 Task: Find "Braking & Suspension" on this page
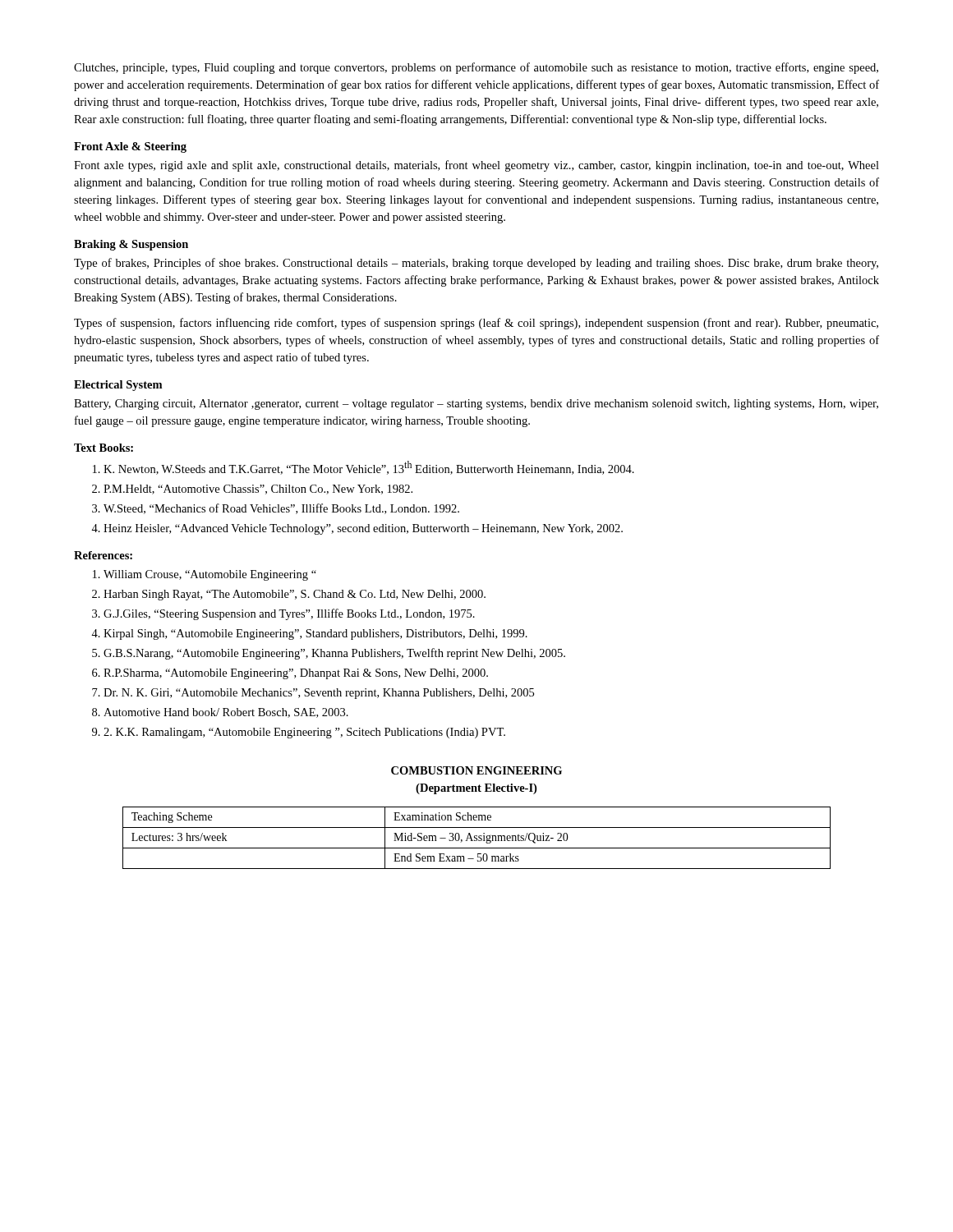131,244
